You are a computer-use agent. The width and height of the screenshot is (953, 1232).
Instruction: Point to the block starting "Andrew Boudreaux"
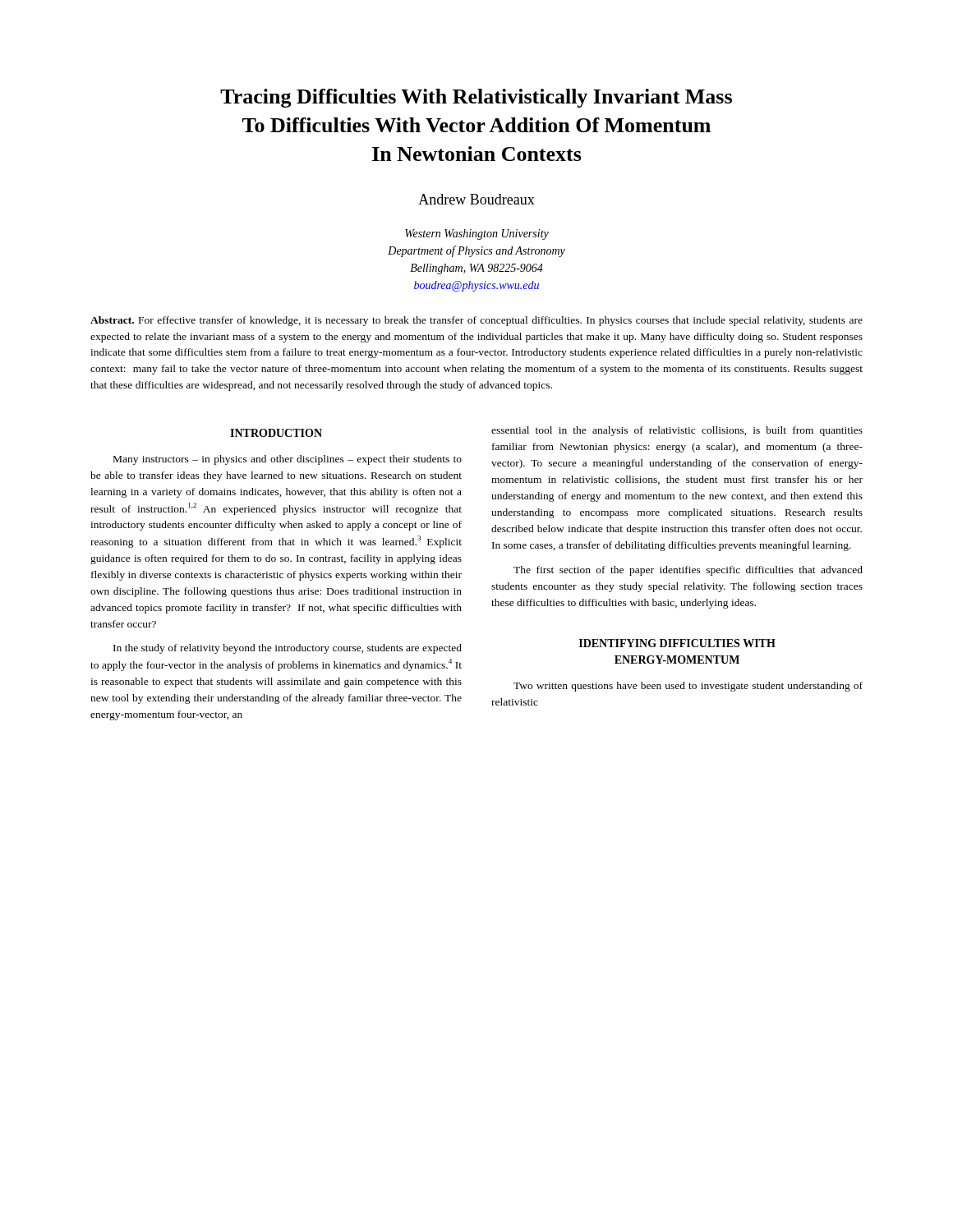click(x=476, y=200)
